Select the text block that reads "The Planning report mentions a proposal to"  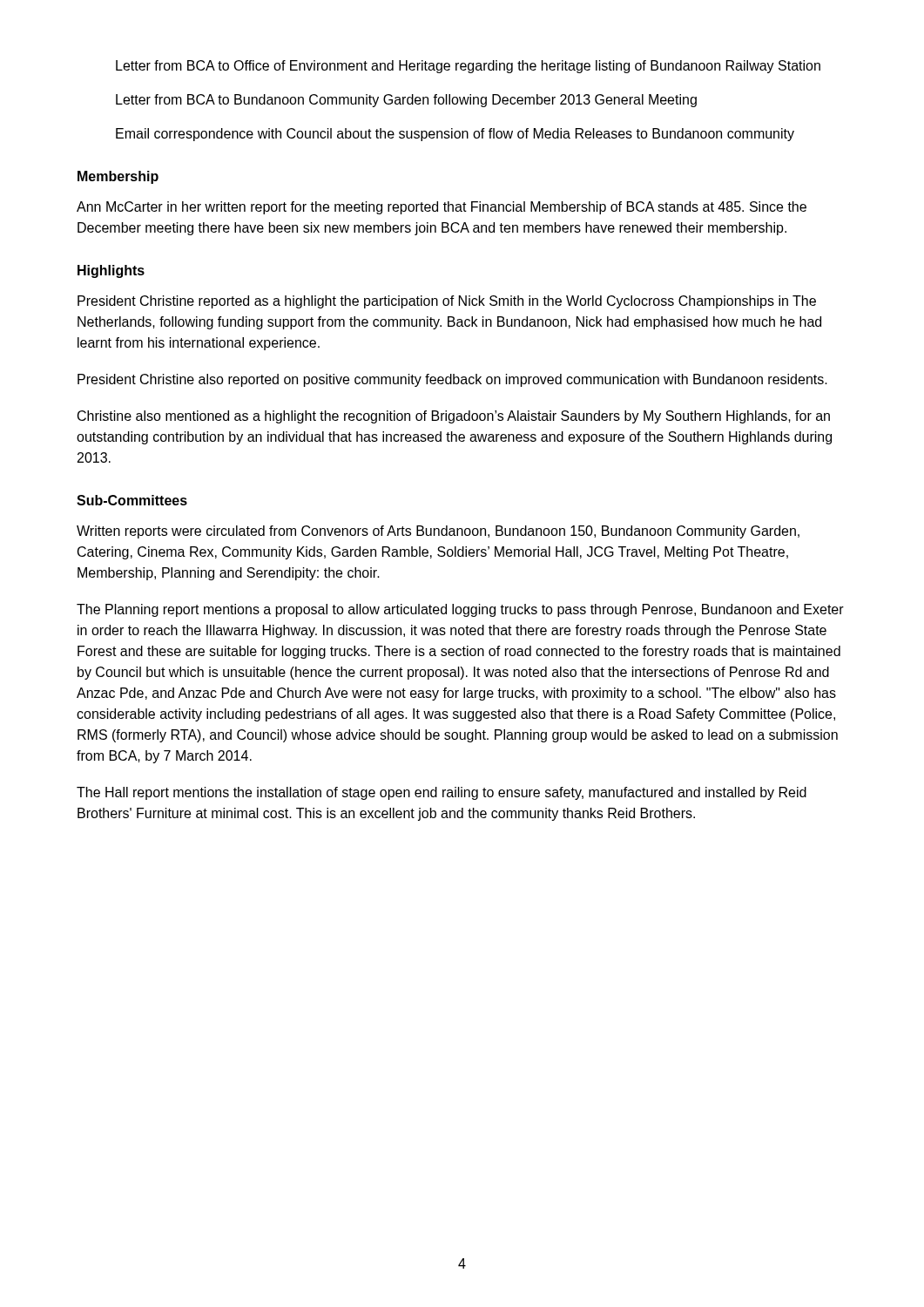[x=460, y=682]
